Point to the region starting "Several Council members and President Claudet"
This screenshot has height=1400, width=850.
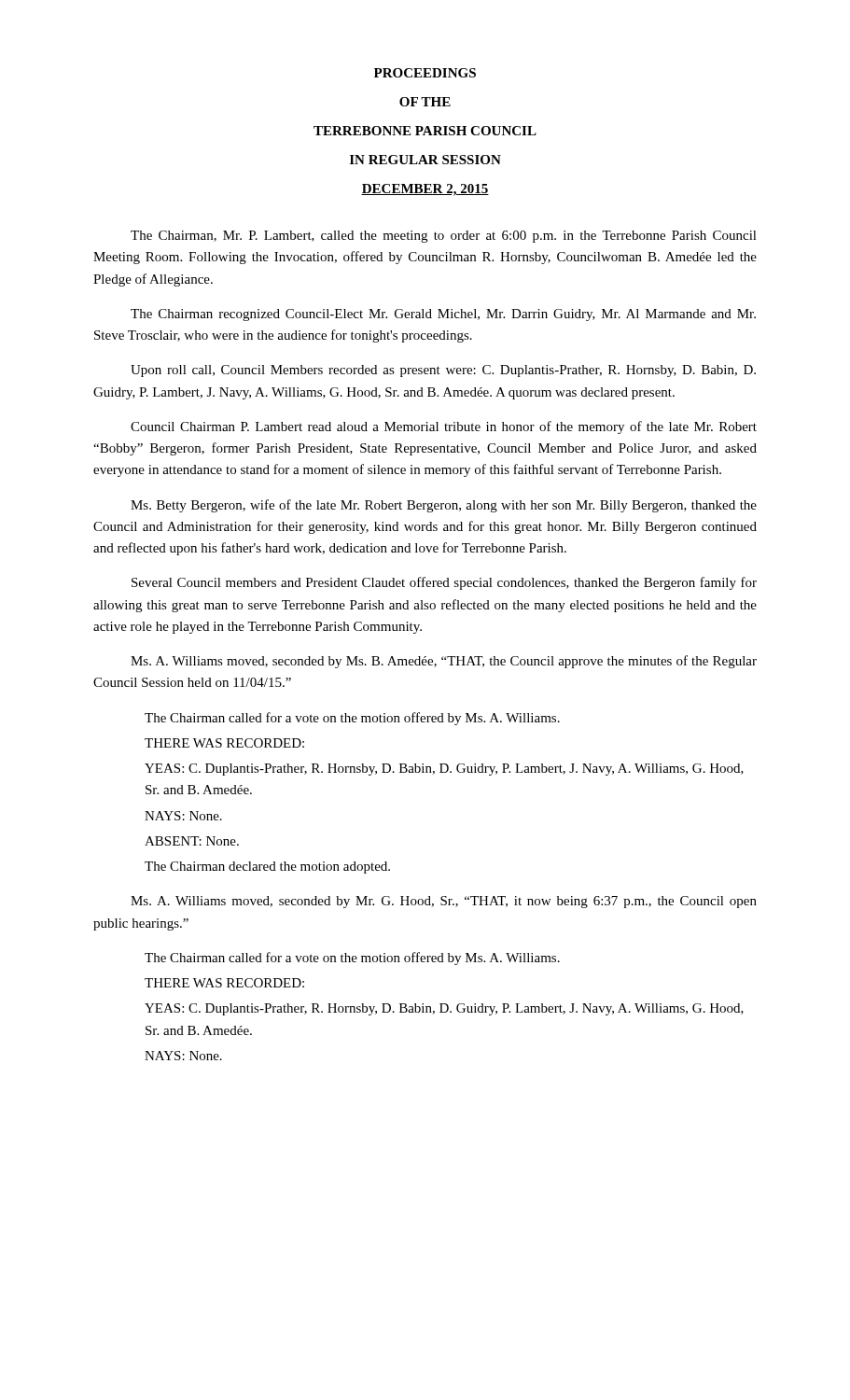click(x=425, y=604)
